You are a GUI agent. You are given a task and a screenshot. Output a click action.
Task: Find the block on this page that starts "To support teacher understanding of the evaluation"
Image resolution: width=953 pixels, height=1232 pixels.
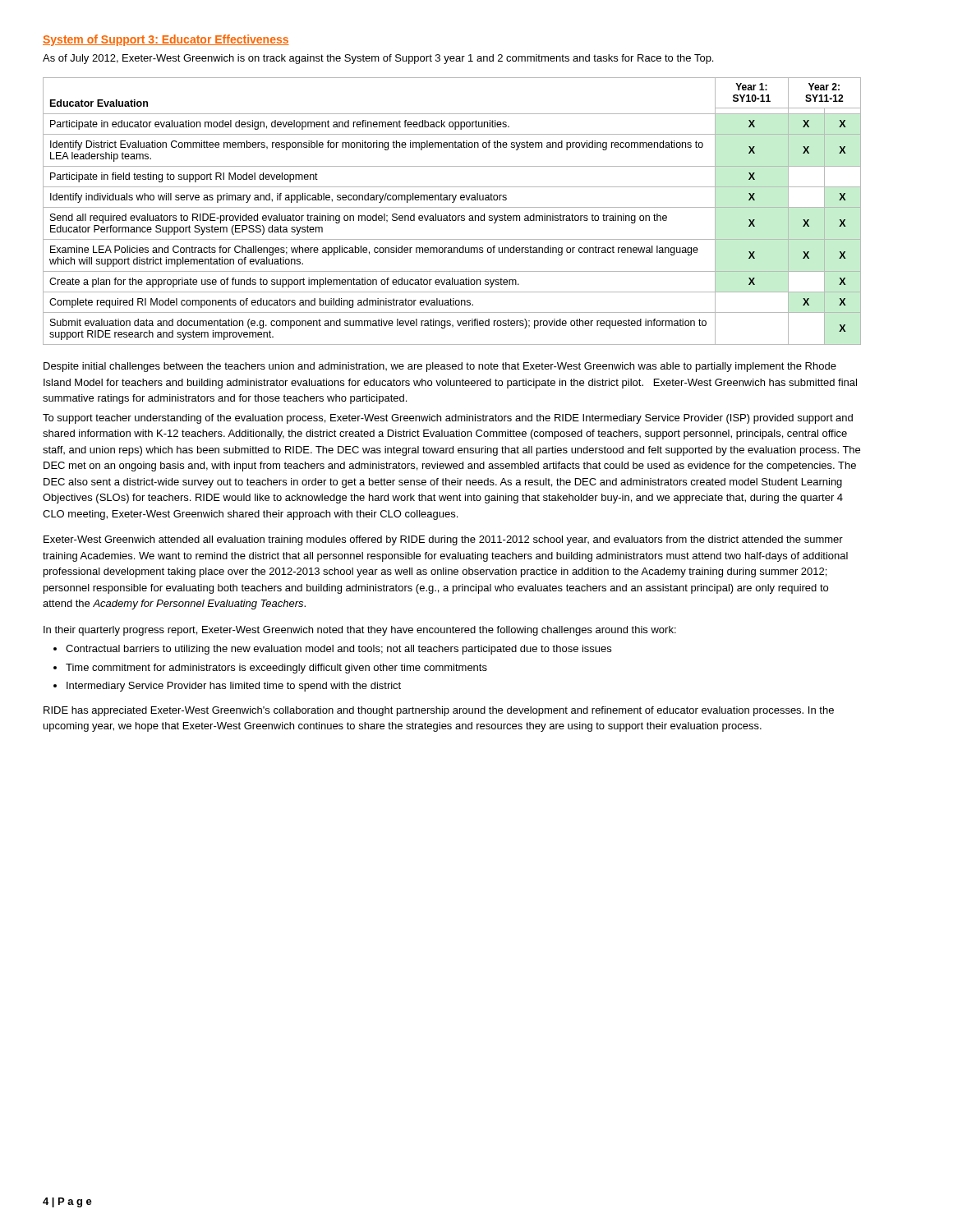click(452, 465)
